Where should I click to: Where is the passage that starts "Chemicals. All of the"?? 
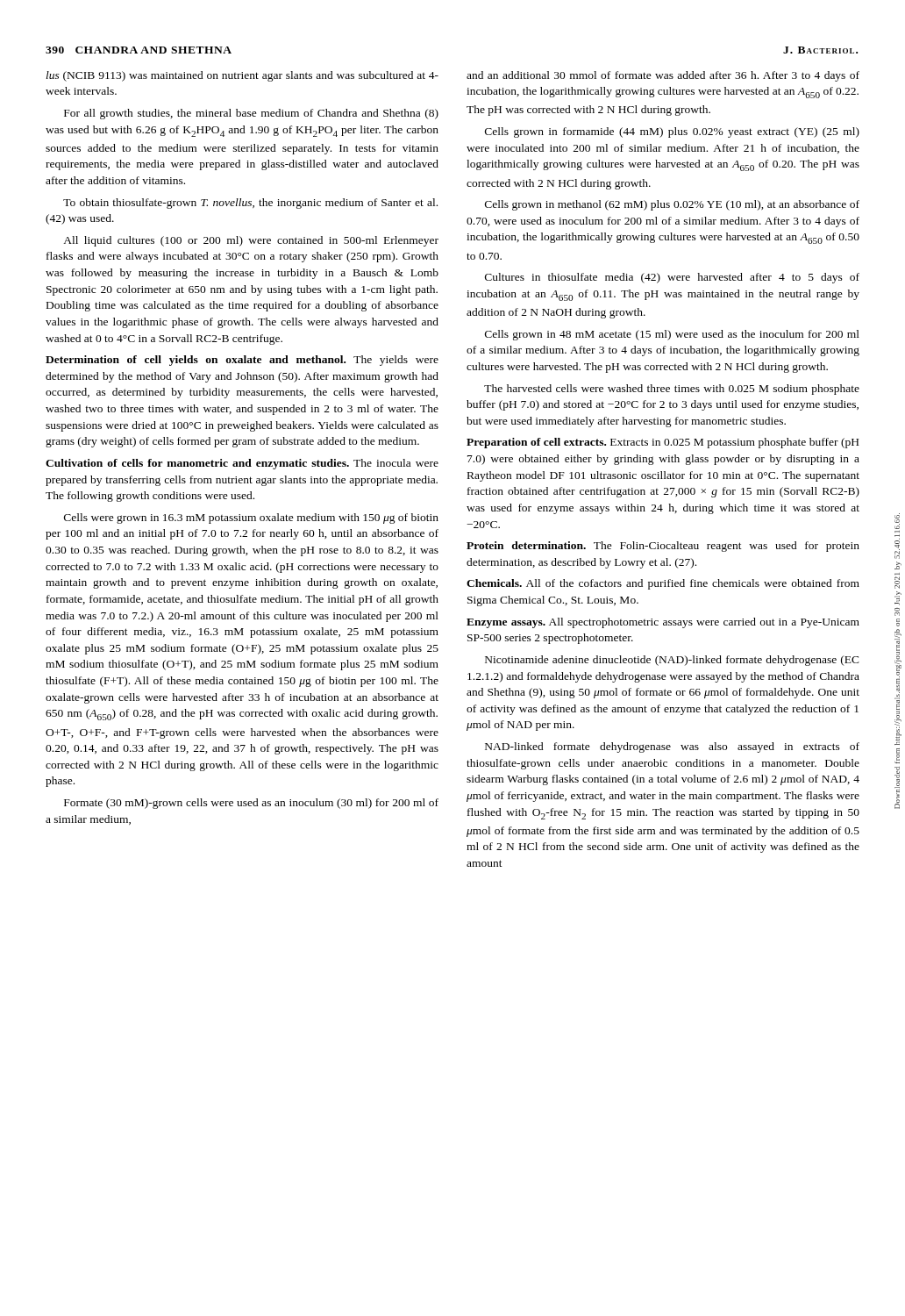663,592
